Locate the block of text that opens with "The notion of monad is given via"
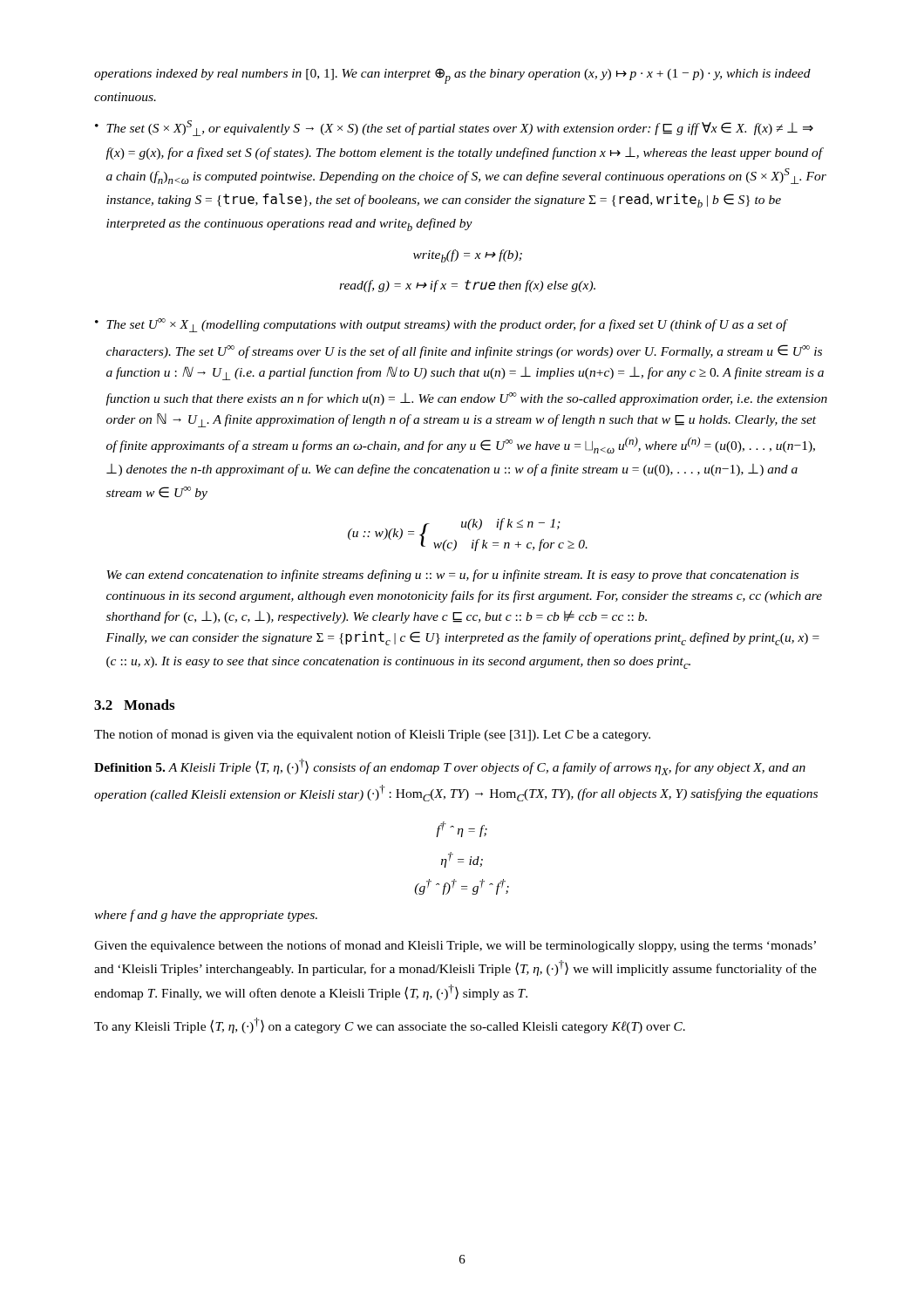Viewport: 924px width, 1308px height. (x=373, y=734)
